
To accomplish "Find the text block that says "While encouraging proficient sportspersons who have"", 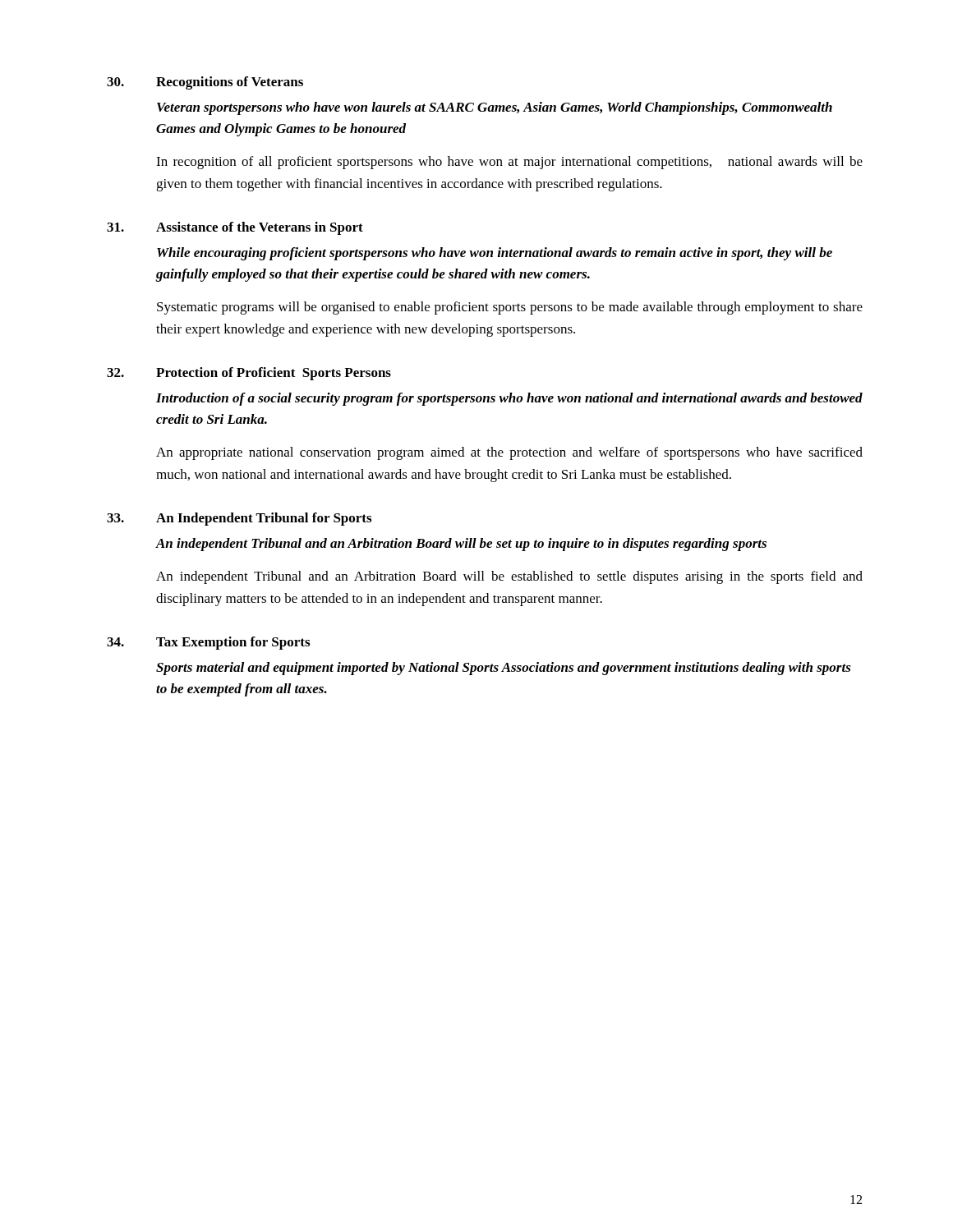I will (x=494, y=263).
